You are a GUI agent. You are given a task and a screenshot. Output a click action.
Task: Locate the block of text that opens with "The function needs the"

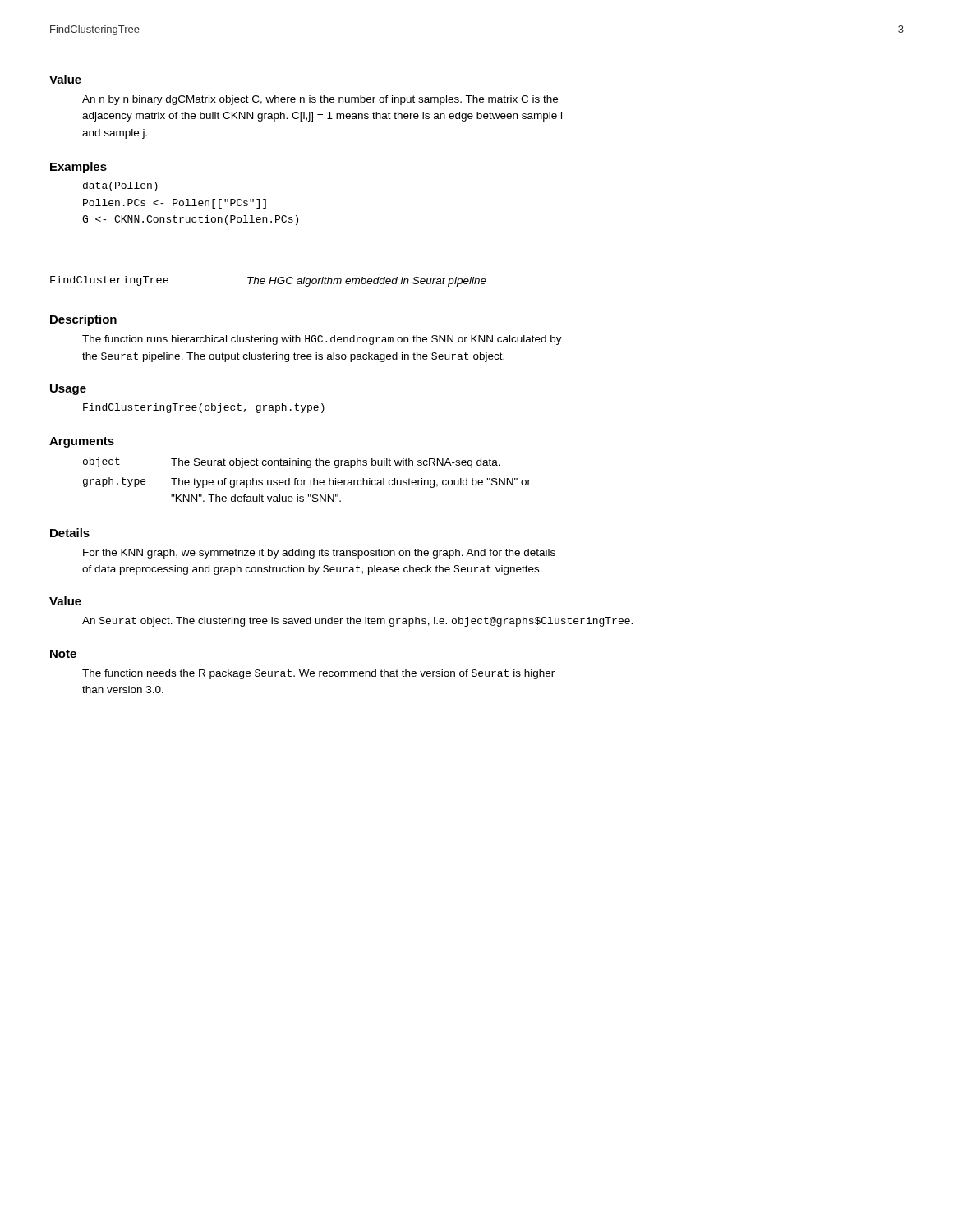pyautogui.click(x=318, y=681)
